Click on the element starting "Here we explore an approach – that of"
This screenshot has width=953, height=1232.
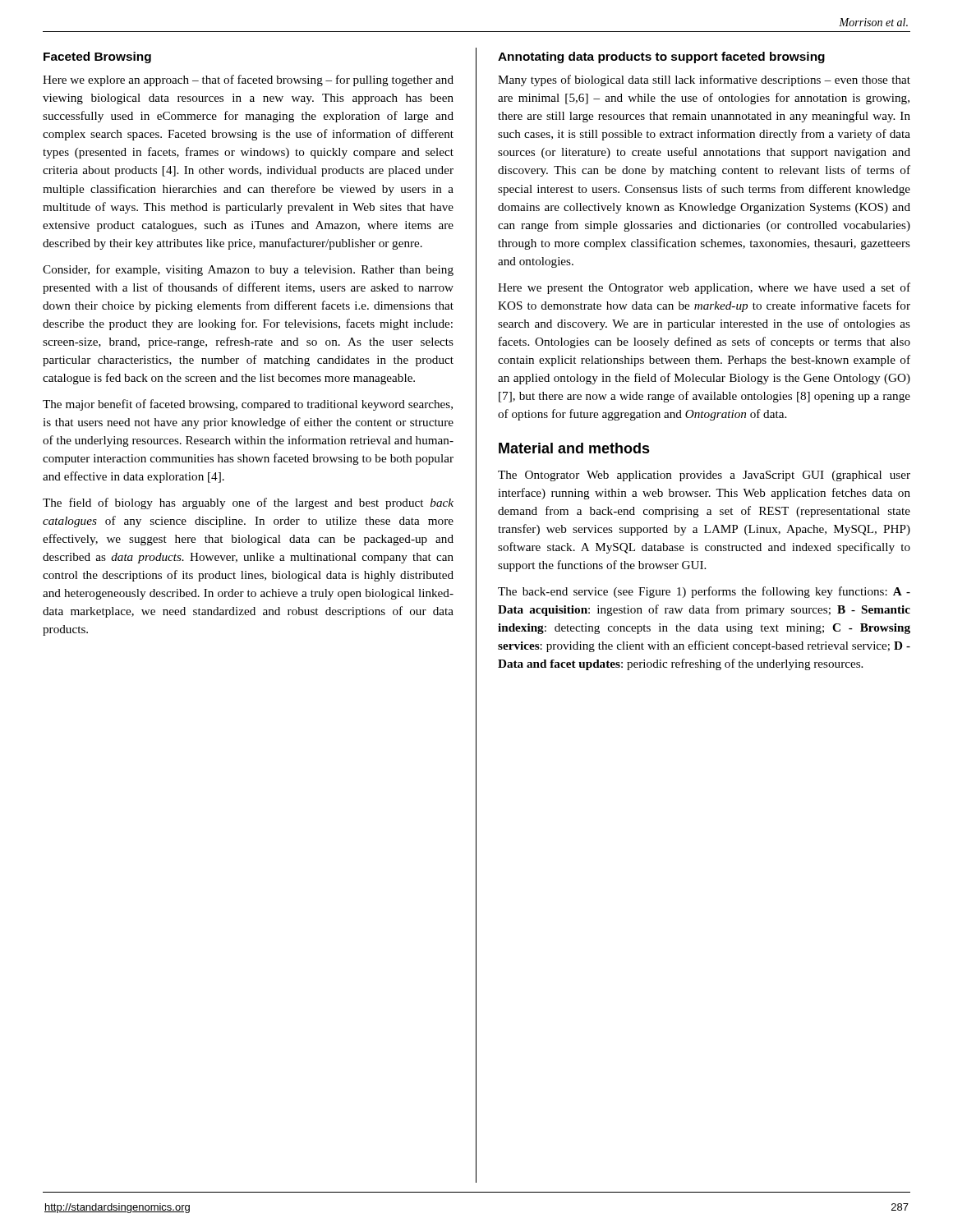coord(248,161)
